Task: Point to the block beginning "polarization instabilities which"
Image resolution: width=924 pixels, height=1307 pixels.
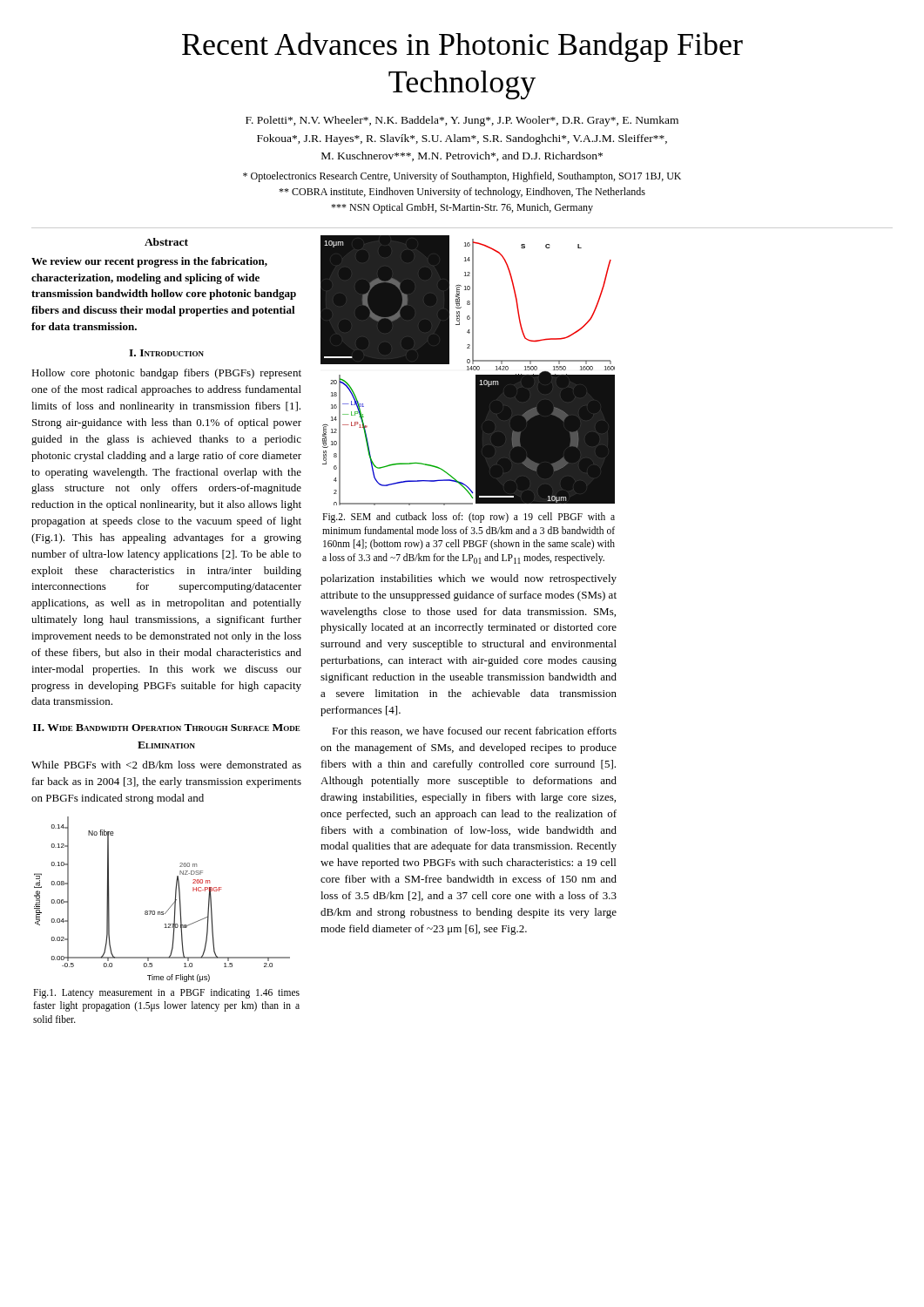Action: [x=469, y=644]
